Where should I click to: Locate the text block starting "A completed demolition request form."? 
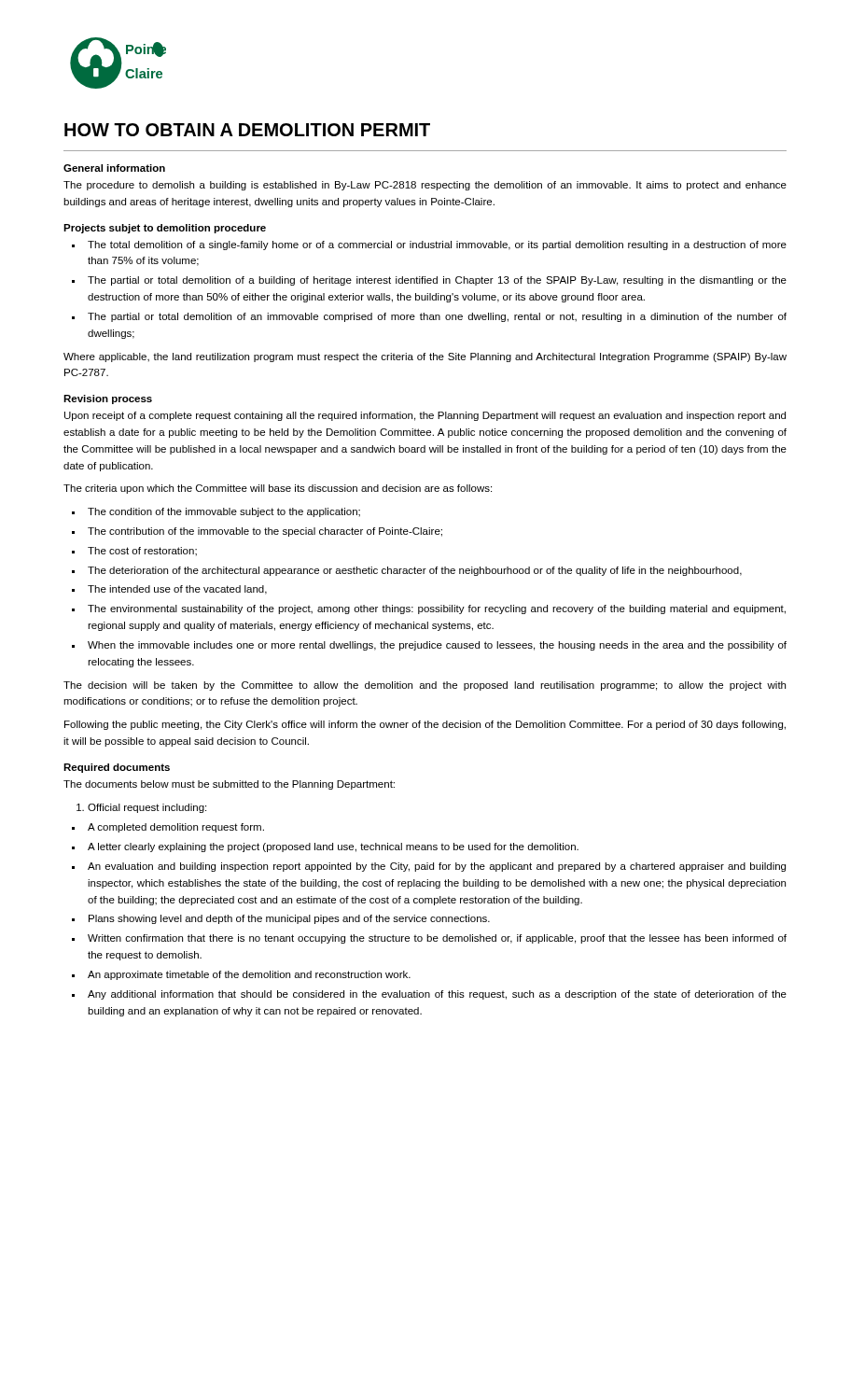(176, 827)
